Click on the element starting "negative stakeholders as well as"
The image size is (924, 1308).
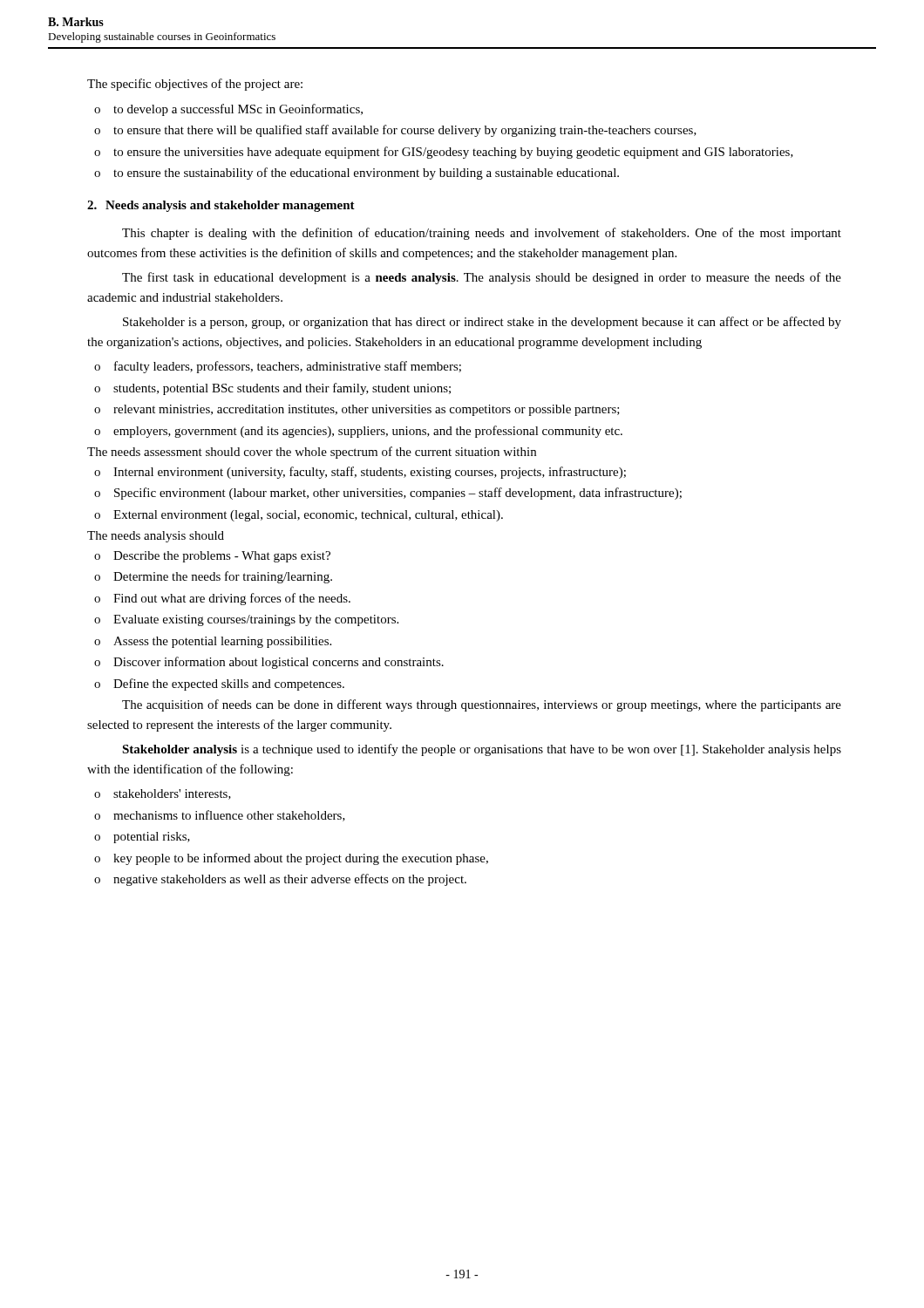(x=464, y=879)
